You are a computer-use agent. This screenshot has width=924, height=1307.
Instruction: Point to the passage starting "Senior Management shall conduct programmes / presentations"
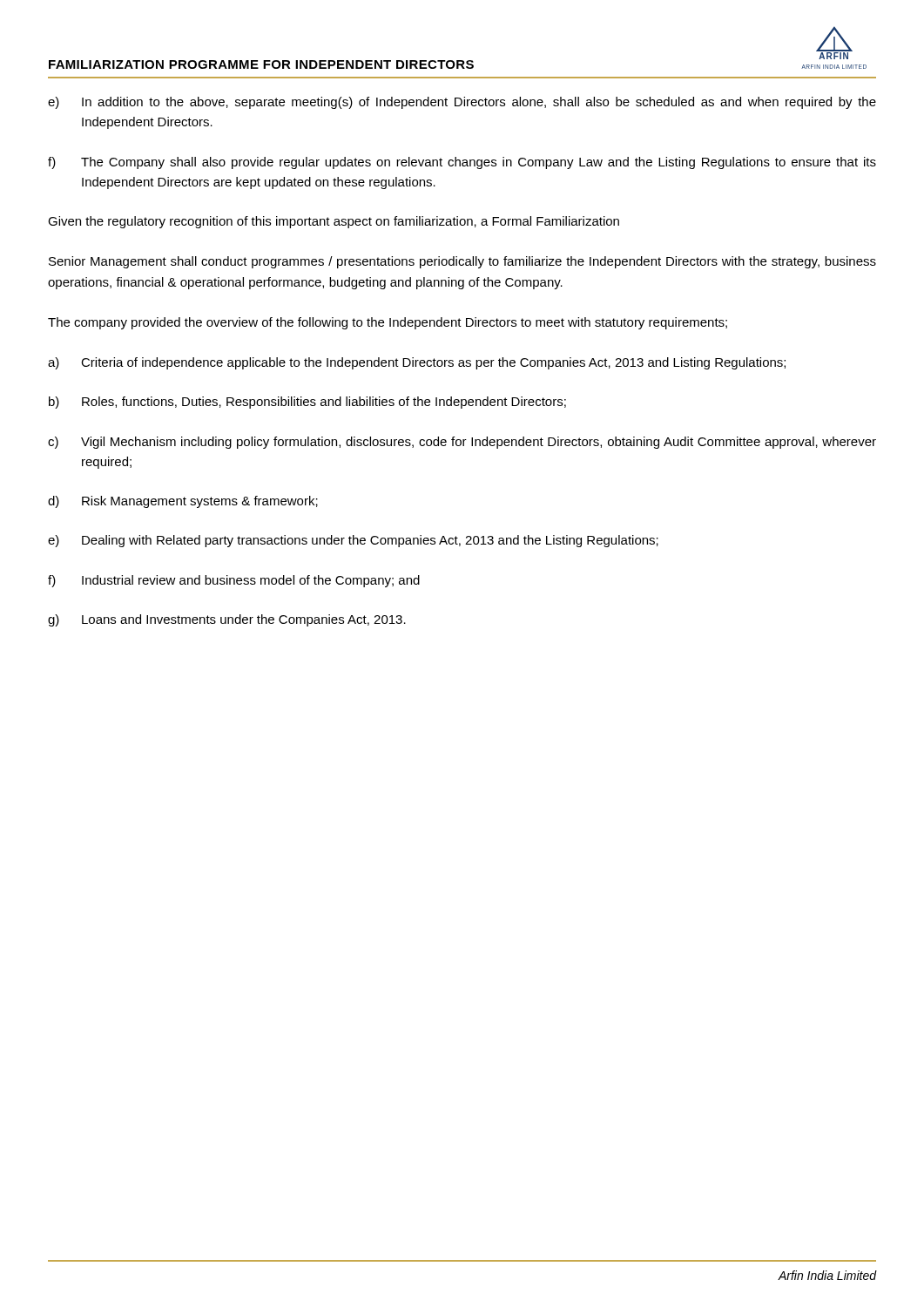(x=462, y=271)
